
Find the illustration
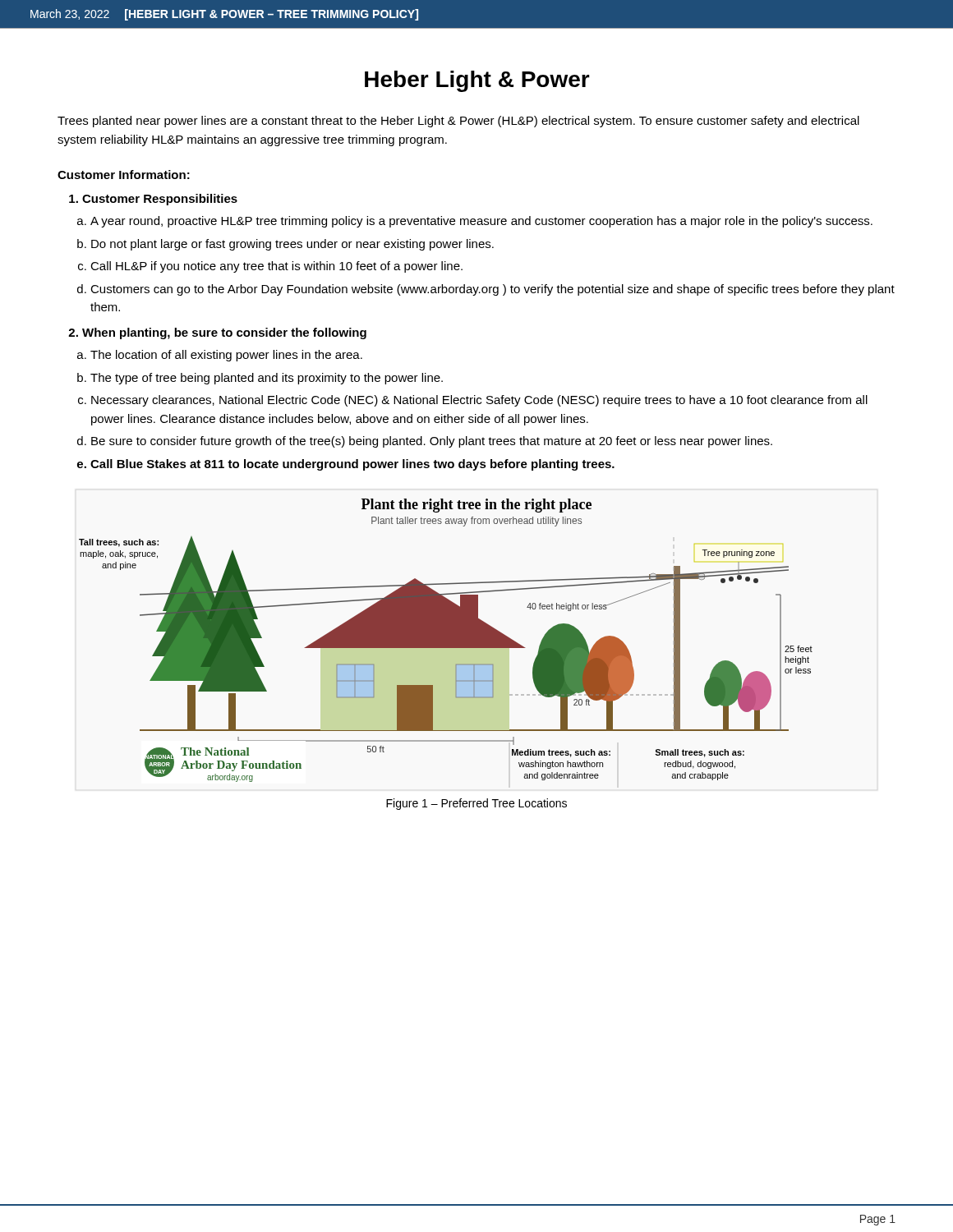(476, 640)
